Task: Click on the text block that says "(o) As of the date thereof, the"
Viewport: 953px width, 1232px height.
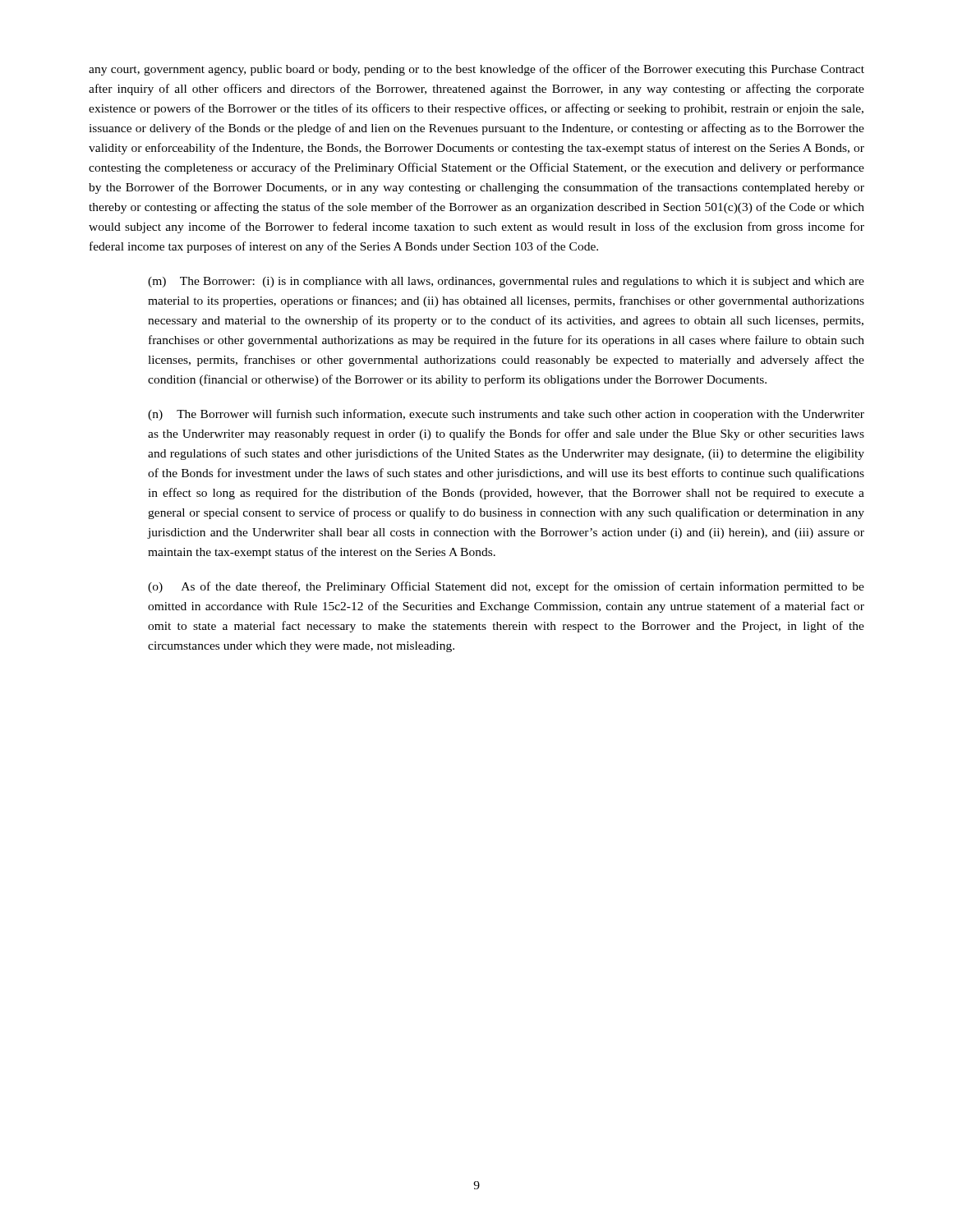Action: (x=506, y=616)
